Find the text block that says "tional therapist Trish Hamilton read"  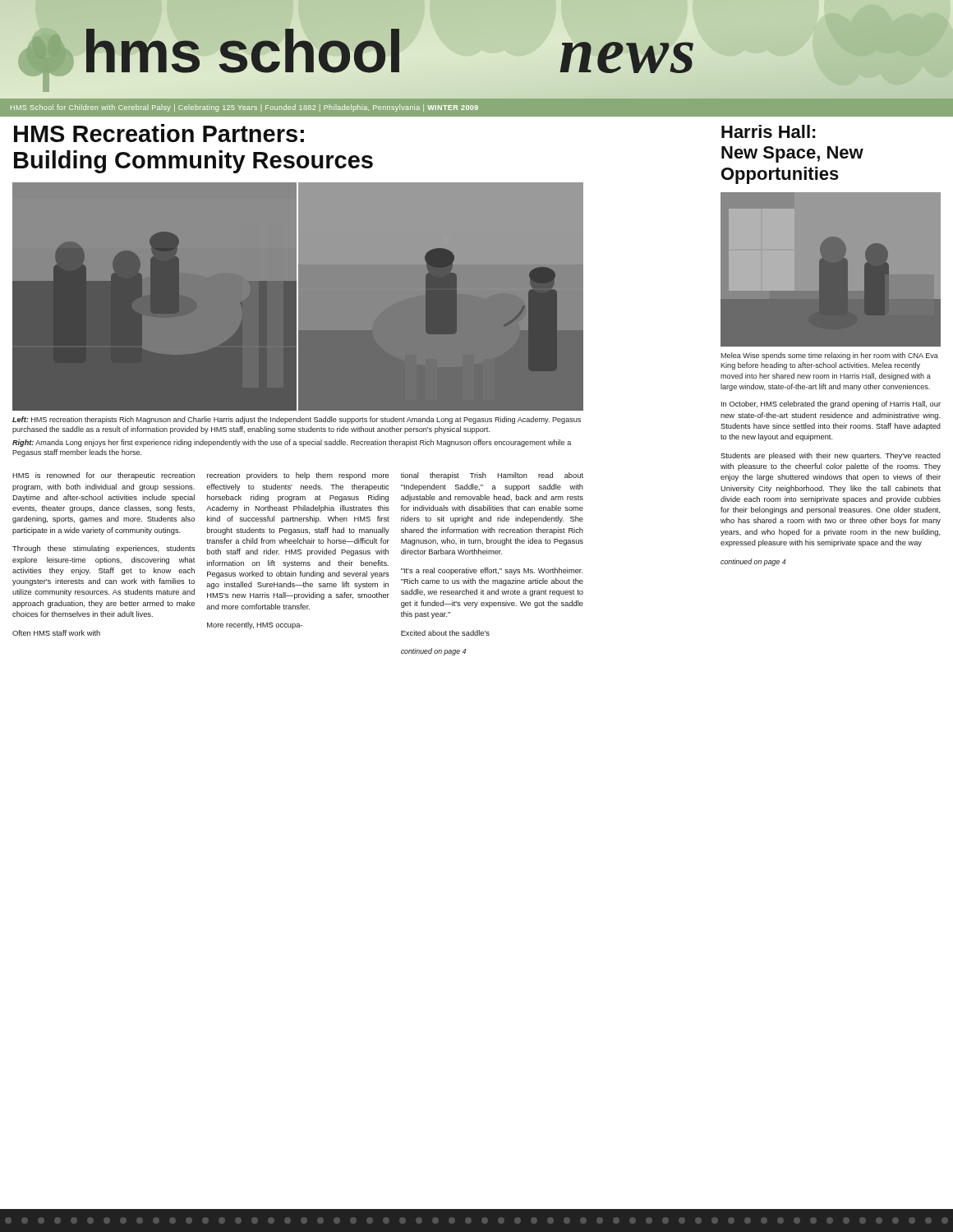pos(492,564)
